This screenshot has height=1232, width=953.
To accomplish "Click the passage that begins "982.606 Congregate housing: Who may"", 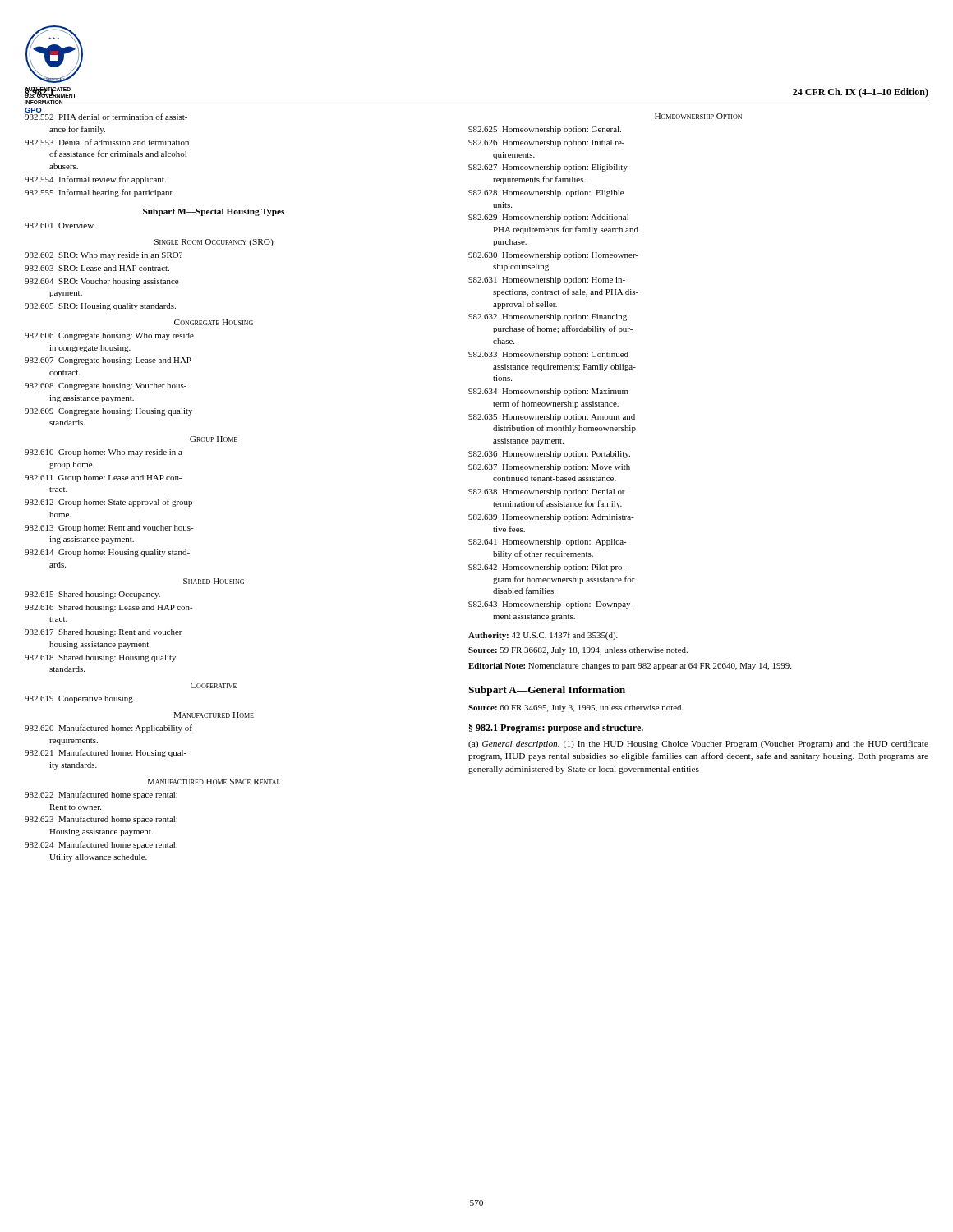I will pyautogui.click(x=109, y=341).
